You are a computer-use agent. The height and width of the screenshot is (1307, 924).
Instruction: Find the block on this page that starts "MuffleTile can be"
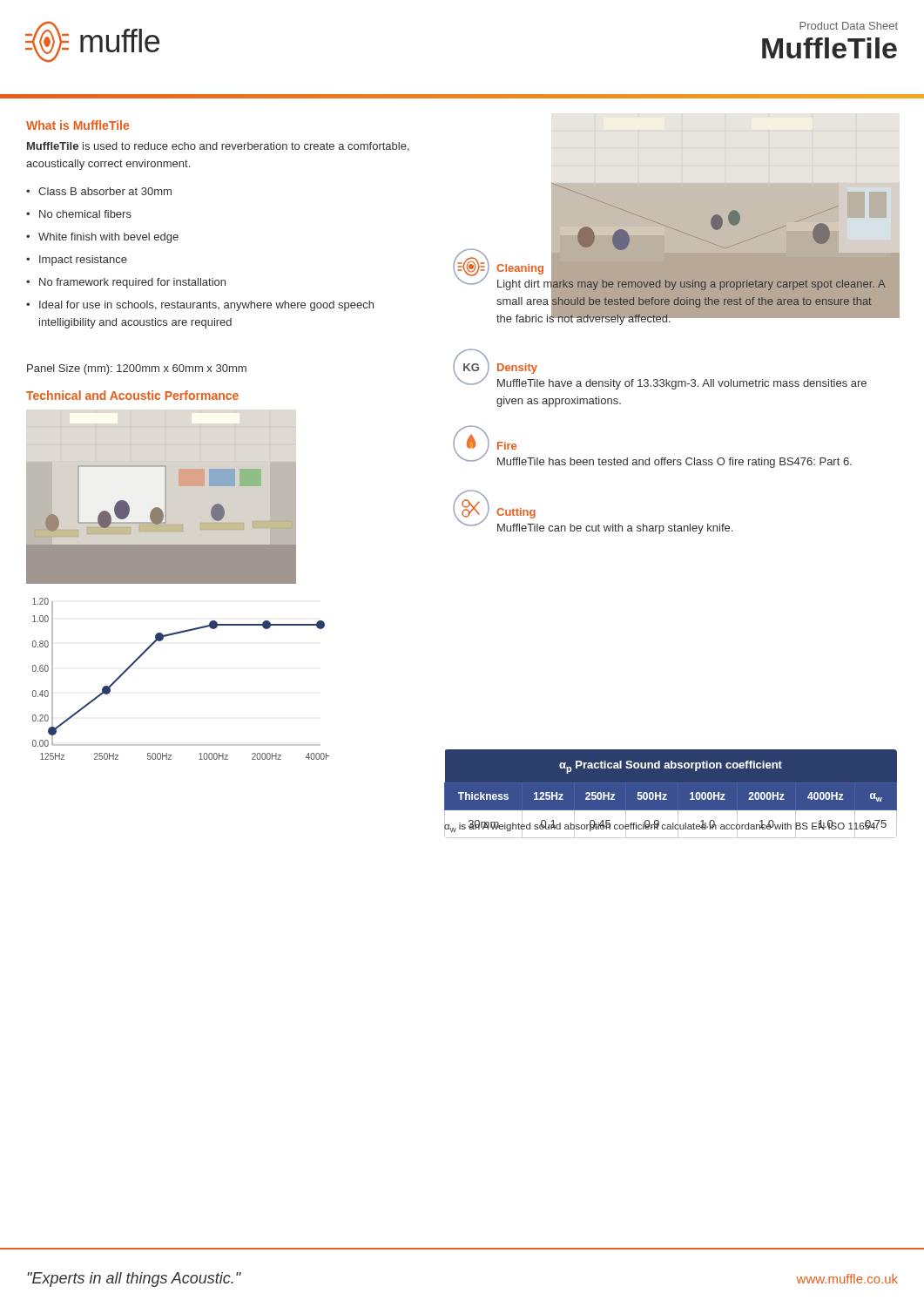point(615,528)
